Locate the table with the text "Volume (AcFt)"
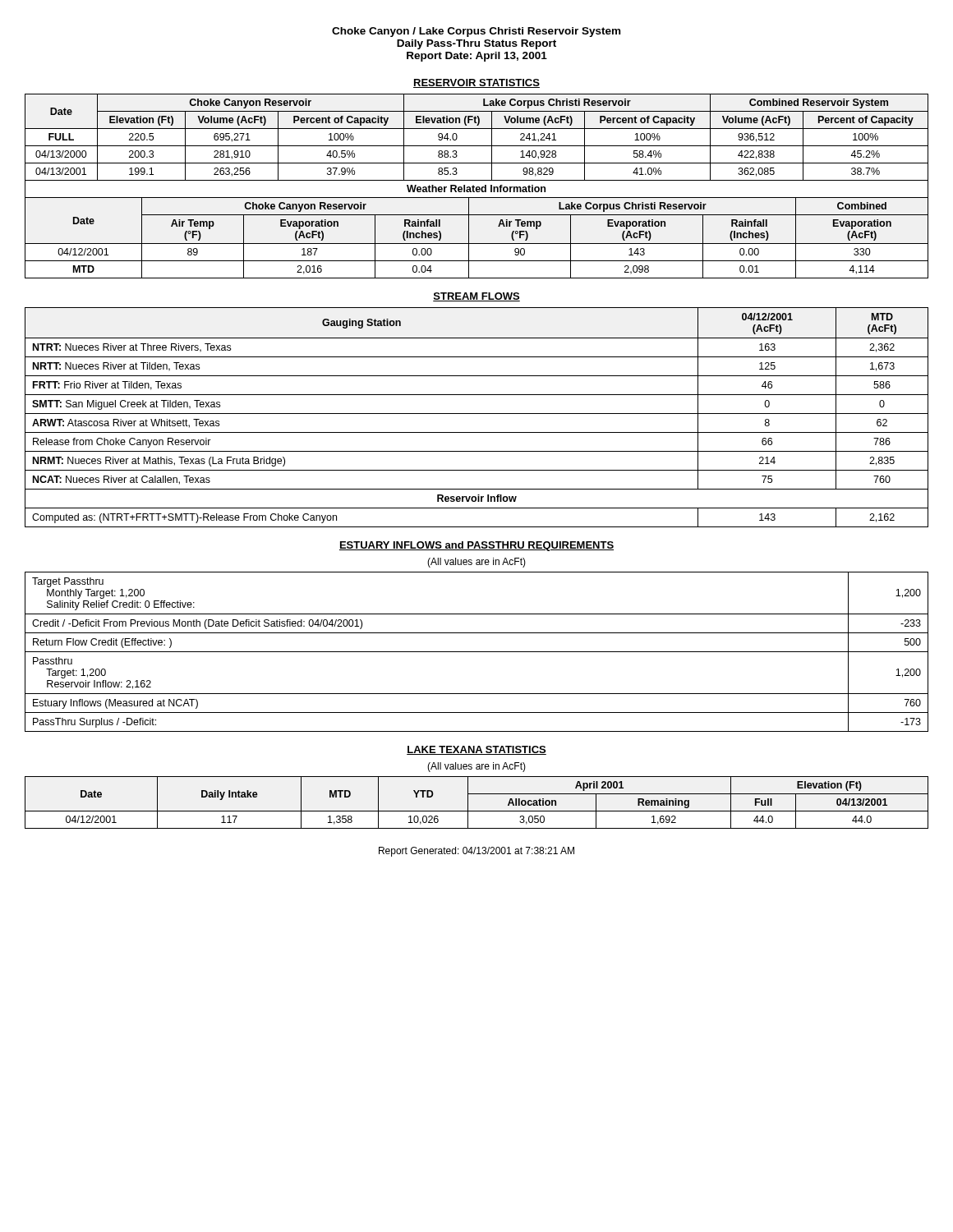 coord(476,186)
